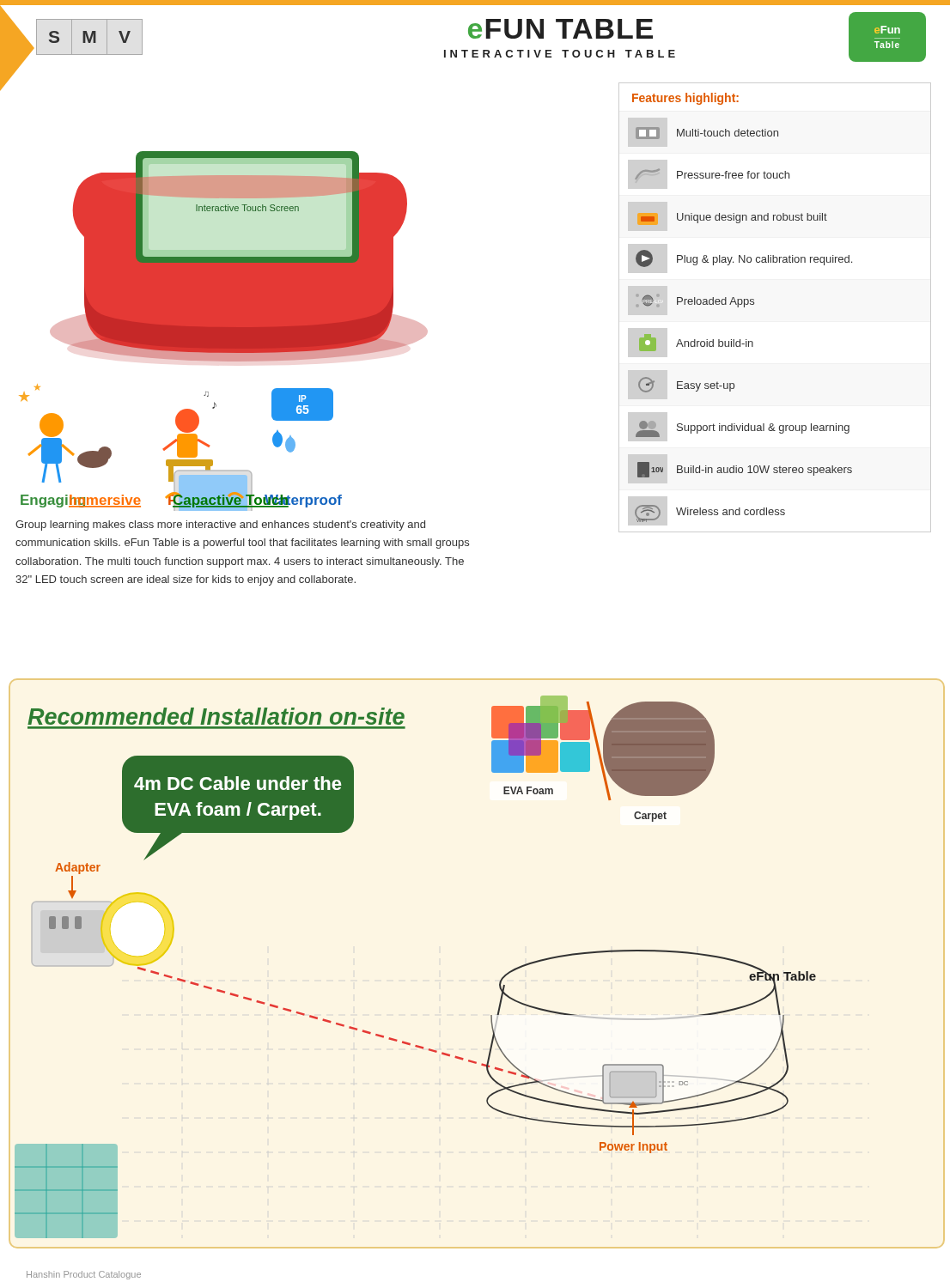The height and width of the screenshot is (1288, 950).
Task: Click on the table containing "Features highlight: Multi-touch detection Pressure-free"
Action: (775, 307)
